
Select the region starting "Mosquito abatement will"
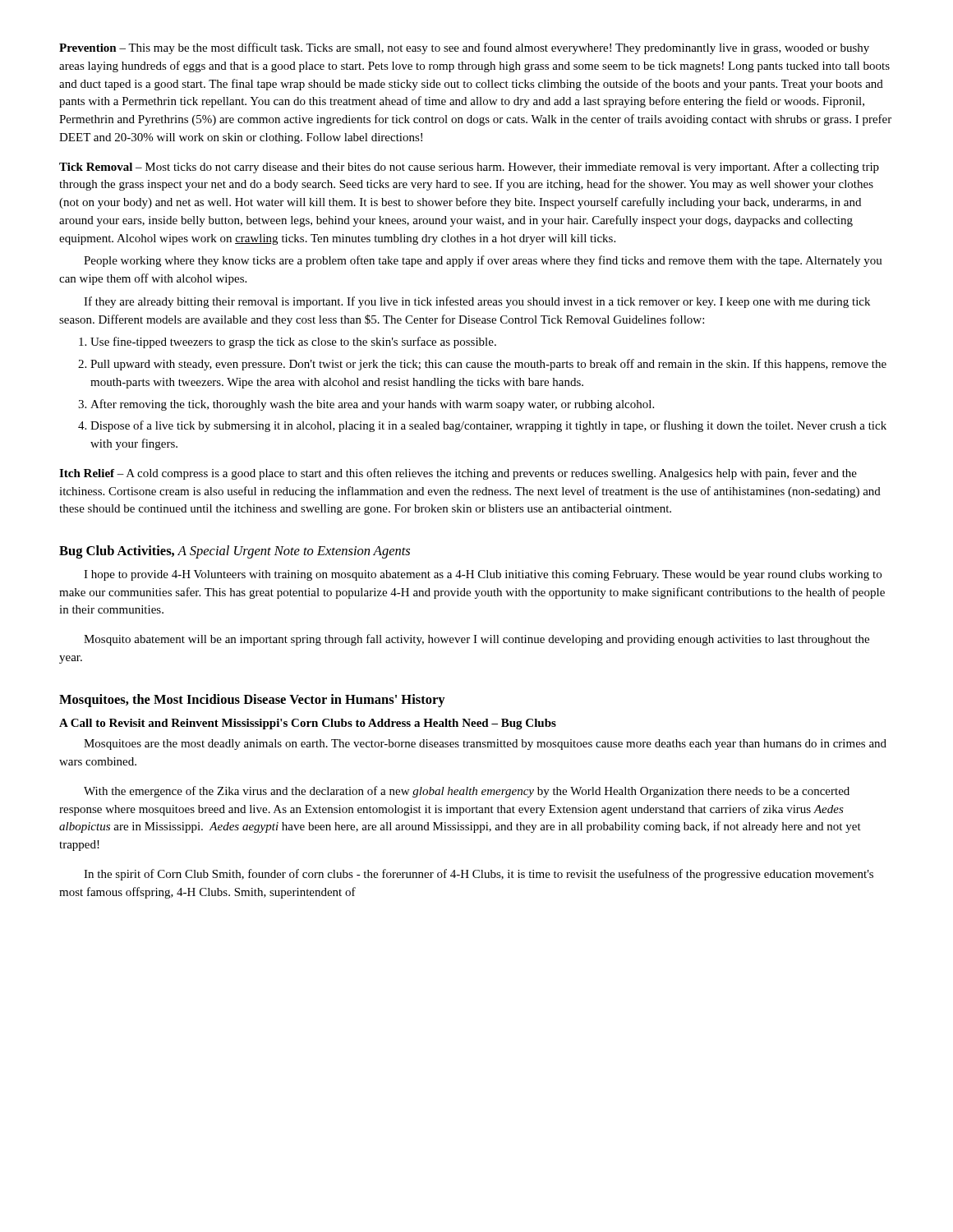point(464,648)
